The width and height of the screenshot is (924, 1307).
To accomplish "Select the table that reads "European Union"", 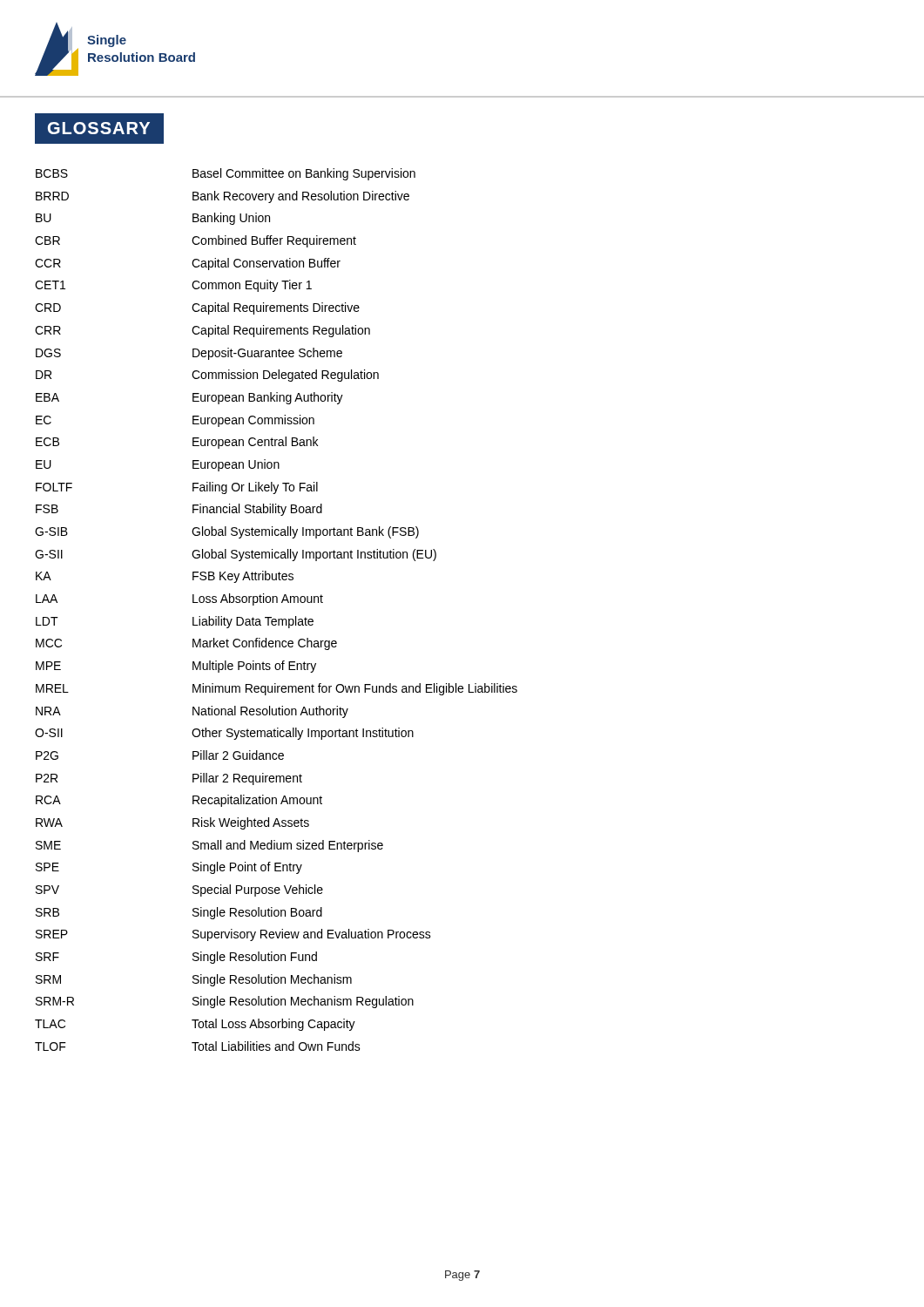I will pos(462,611).
